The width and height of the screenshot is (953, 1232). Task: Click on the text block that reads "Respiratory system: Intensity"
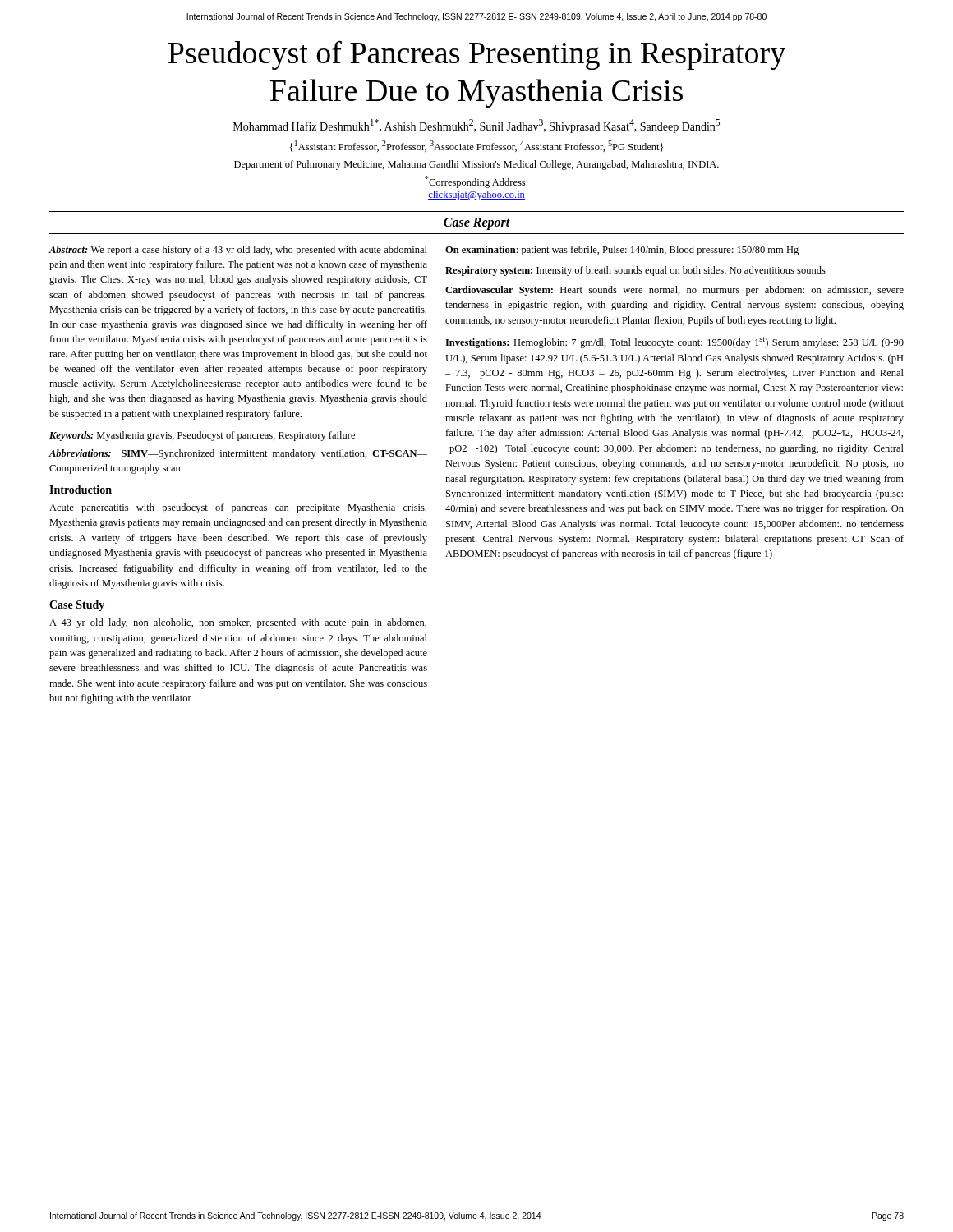pyautogui.click(x=635, y=270)
